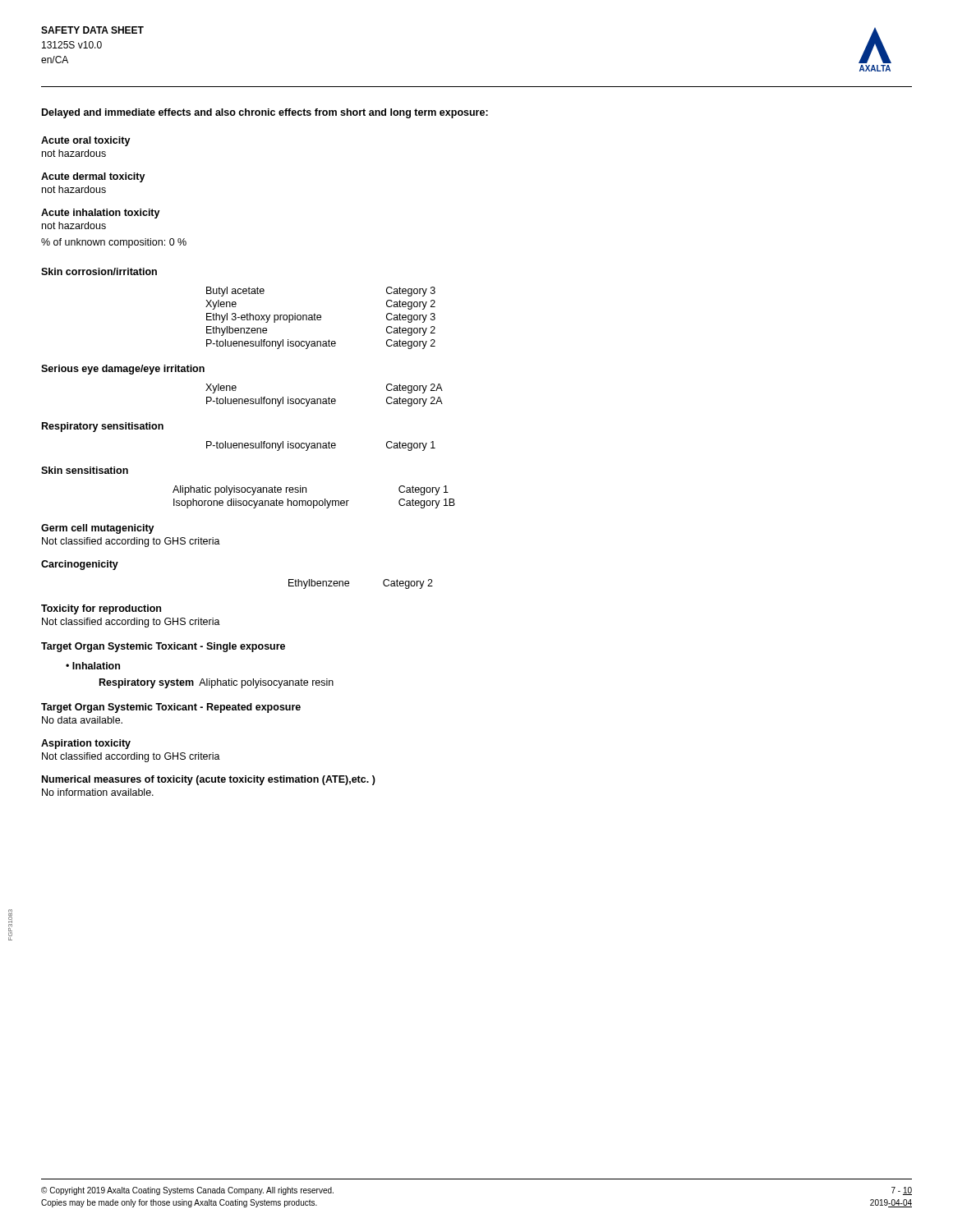Locate the region starting "Respiratory sensitisation"

102,426
